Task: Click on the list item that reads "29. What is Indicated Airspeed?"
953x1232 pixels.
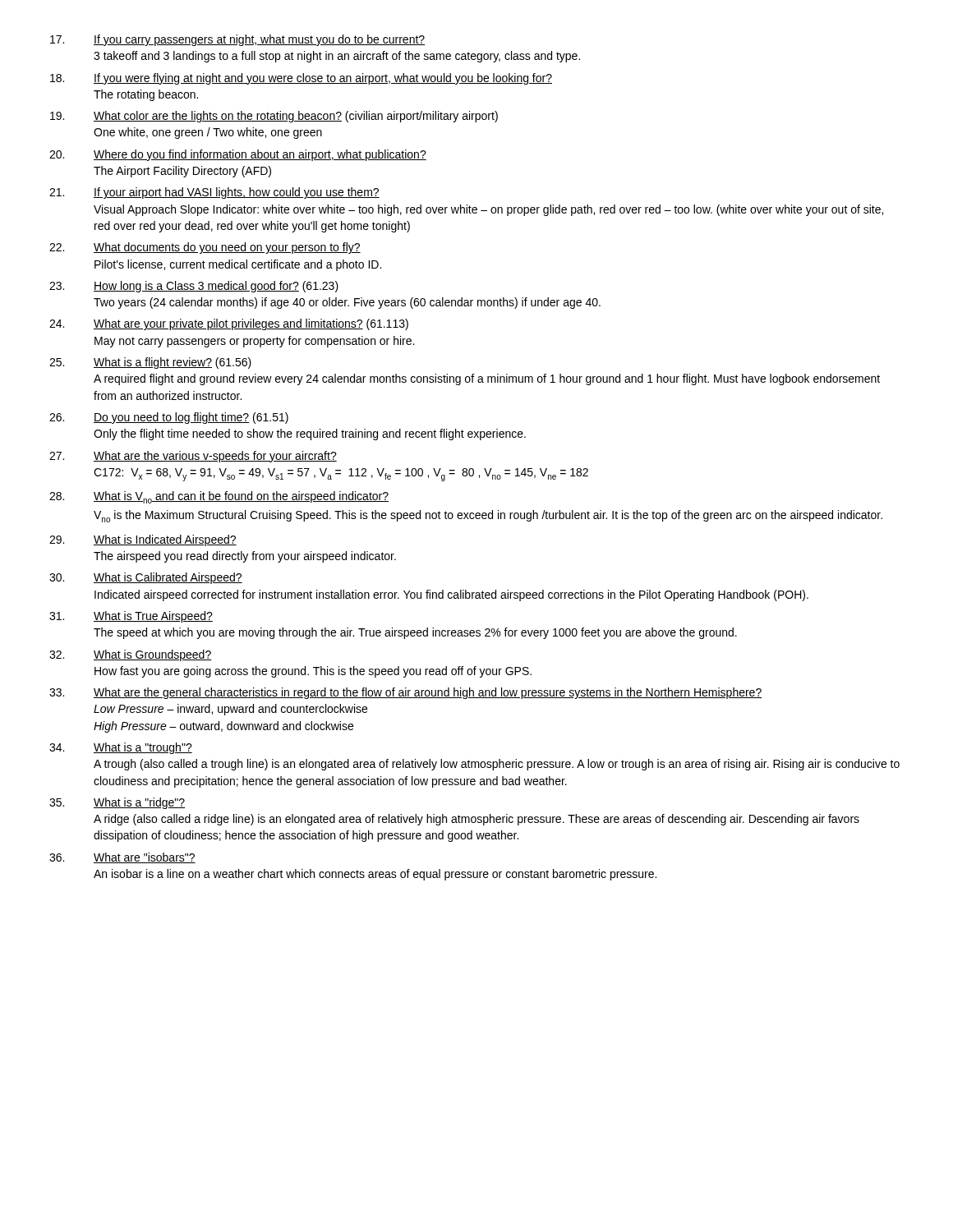Action: (x=143, y=540)
